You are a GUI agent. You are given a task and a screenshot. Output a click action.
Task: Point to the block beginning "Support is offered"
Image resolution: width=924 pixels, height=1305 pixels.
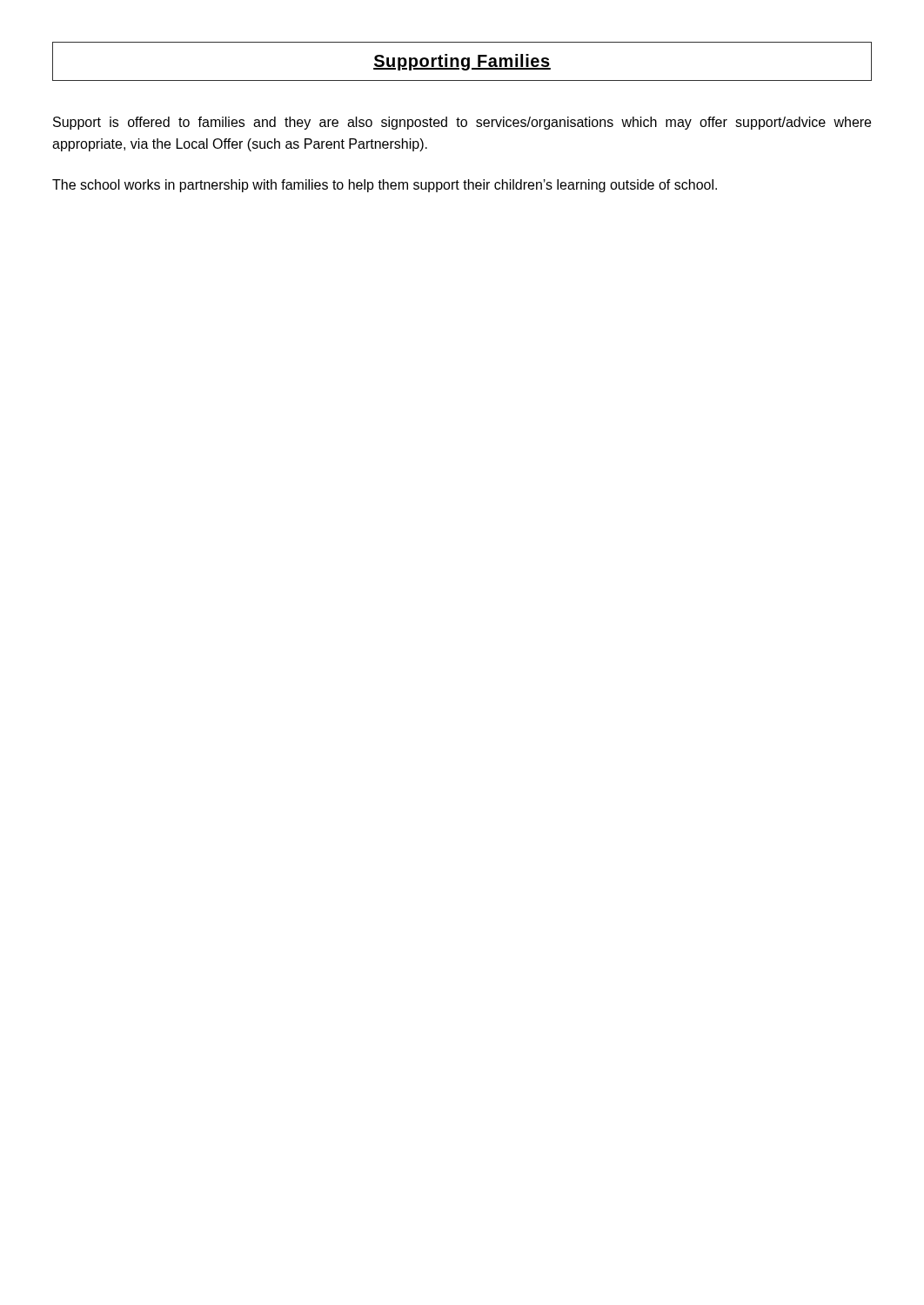click(x=462, y=133)
